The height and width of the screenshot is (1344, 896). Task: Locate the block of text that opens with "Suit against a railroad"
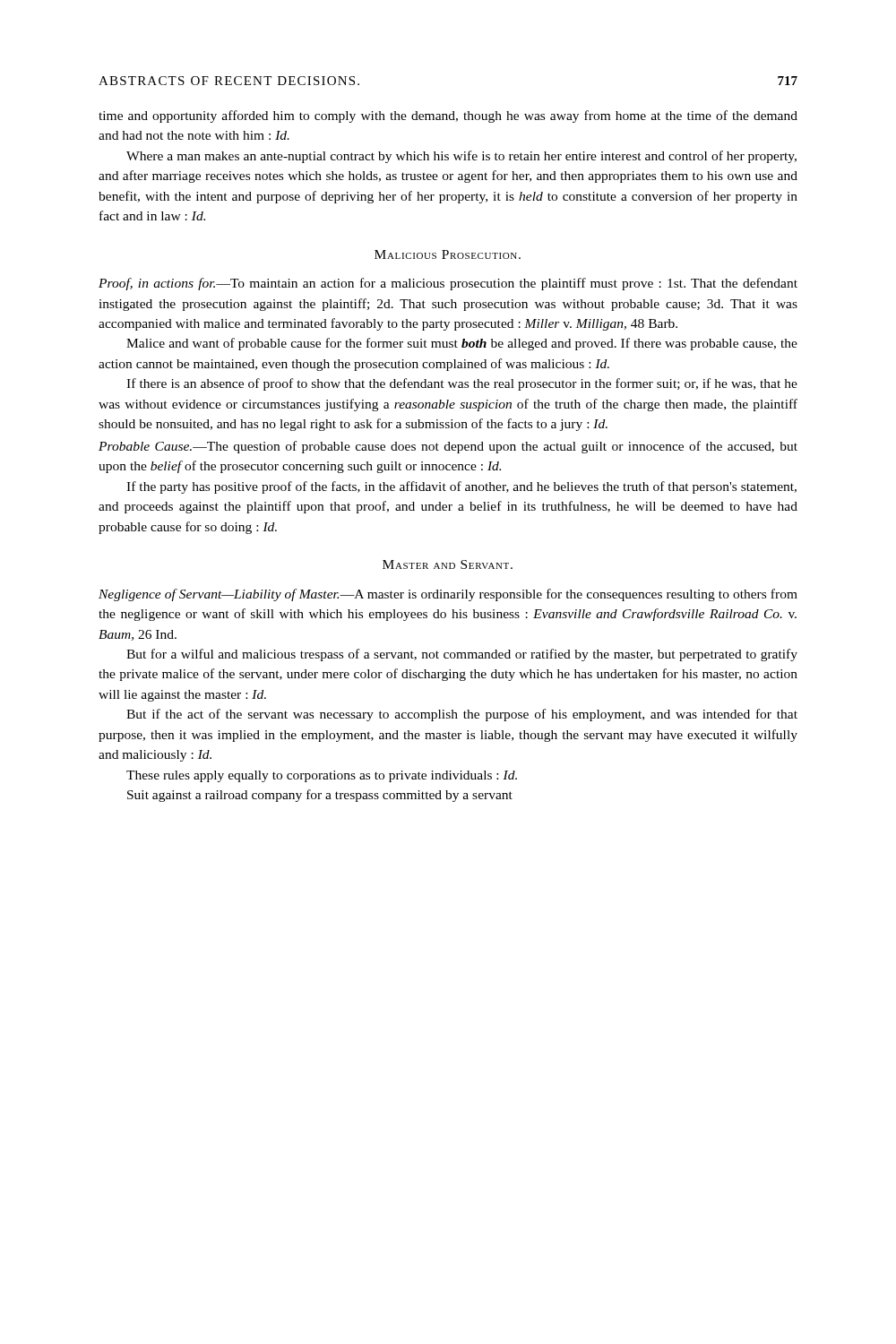[319, 795]
